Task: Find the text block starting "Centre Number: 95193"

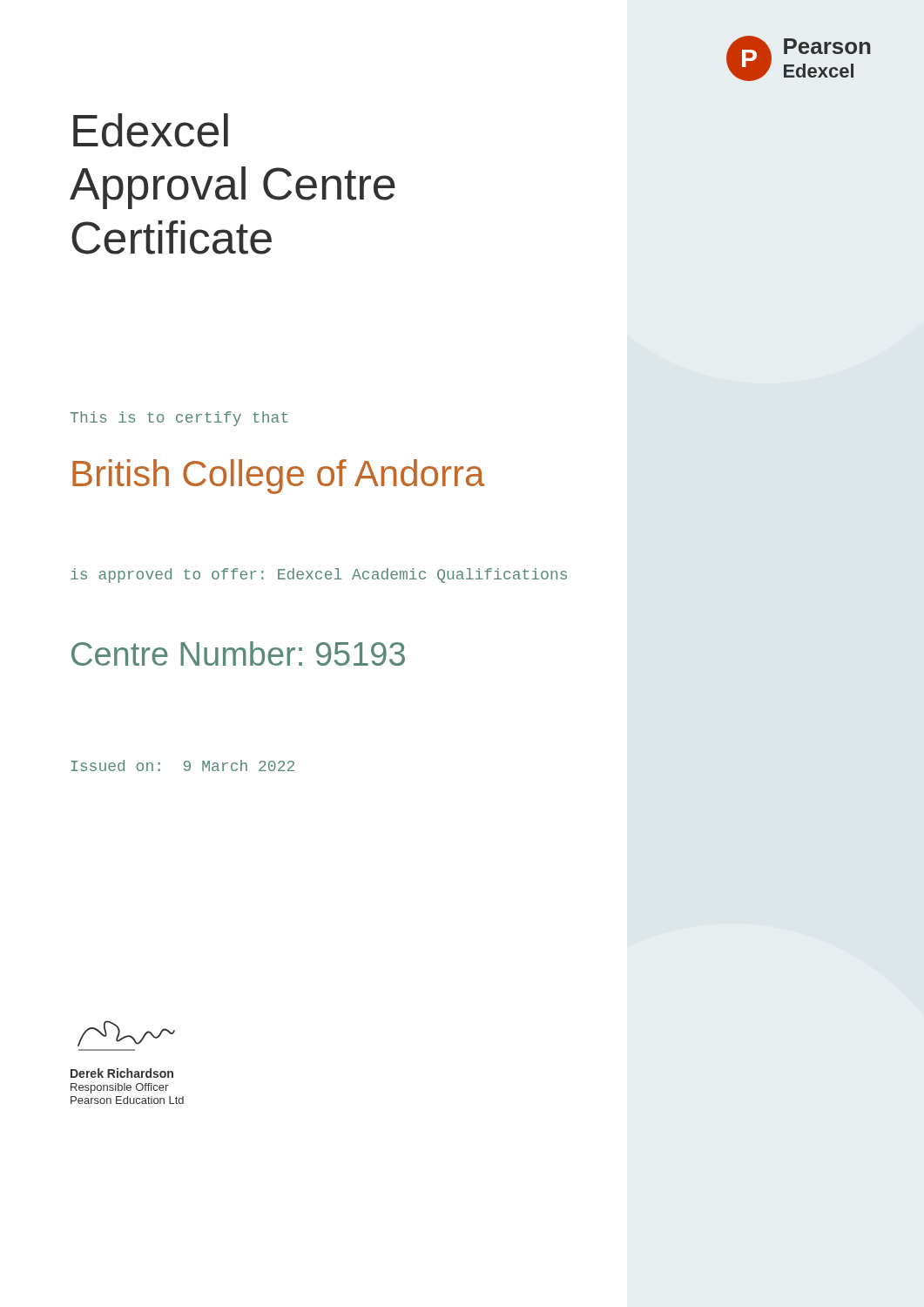Action: (x=238, y=654)
